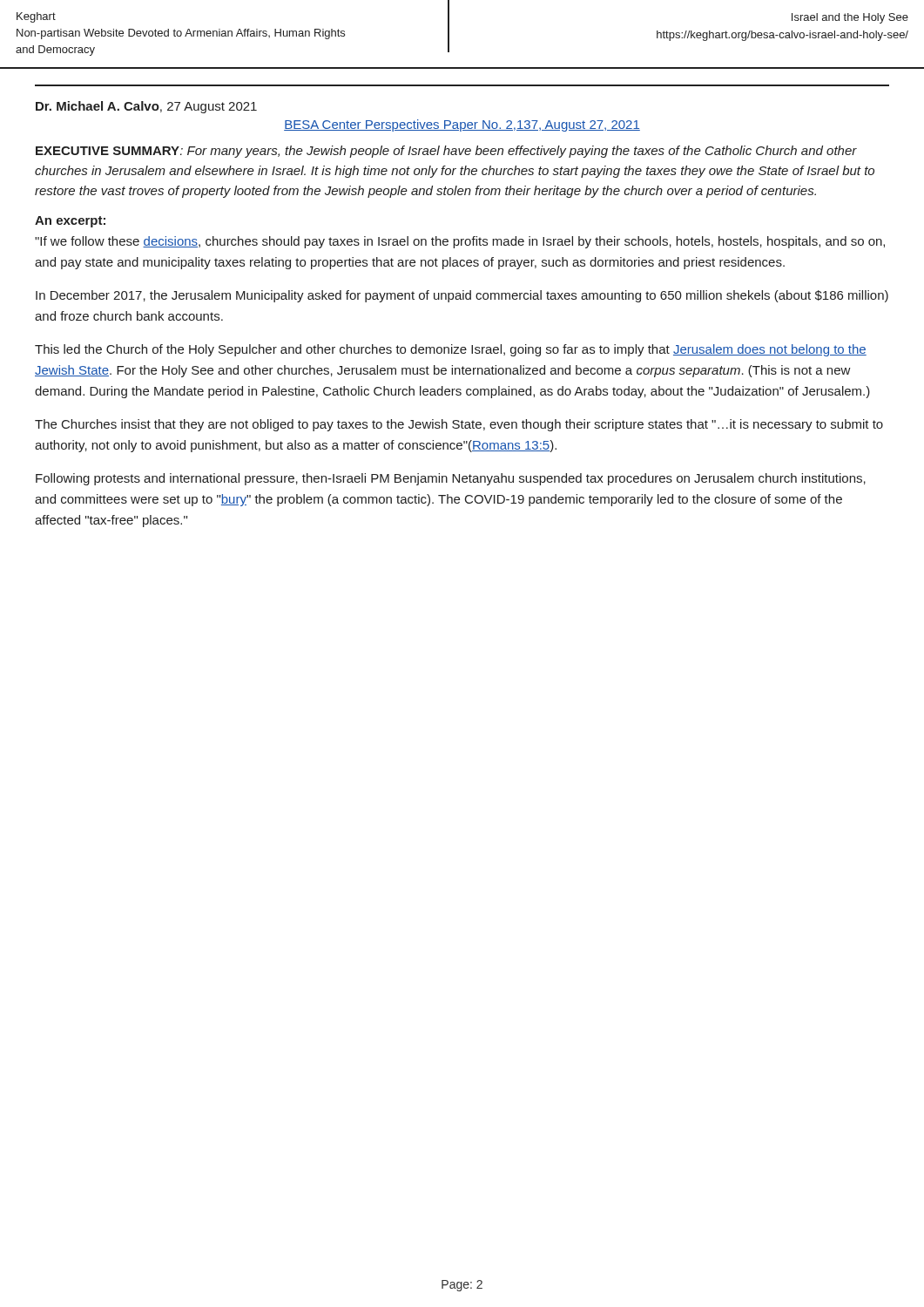The width and height of the screenshot is (924, 1307).
Task: Point to the block beginning "Dr. Michael A. Calvo, 27 August"
Action: tap(146, 105)
